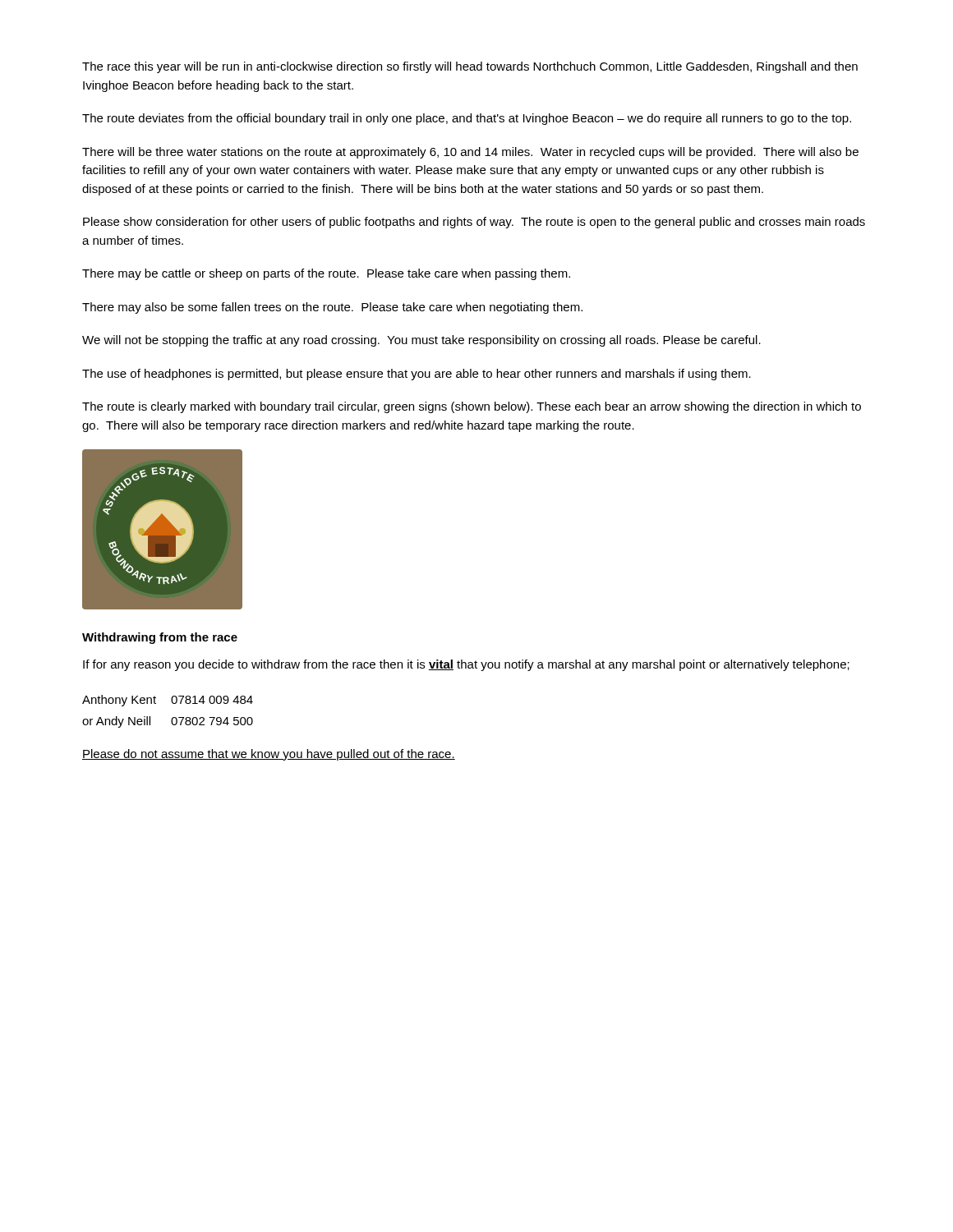Locate the text block that reads "We will not be stopping"
Screen dimensions: 1232x953
pos(422,340)
